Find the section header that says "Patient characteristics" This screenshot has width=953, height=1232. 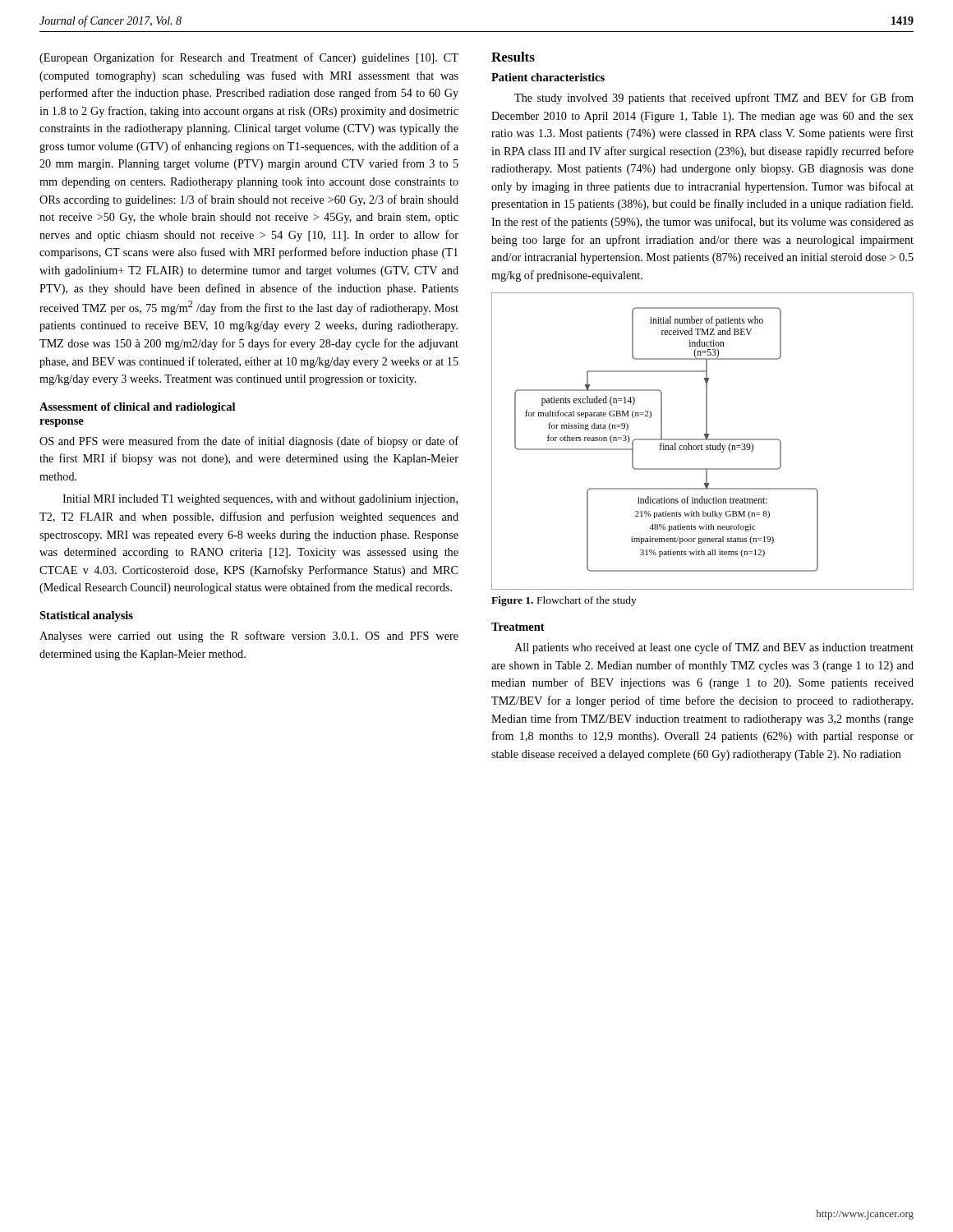[x=548, y=77]
